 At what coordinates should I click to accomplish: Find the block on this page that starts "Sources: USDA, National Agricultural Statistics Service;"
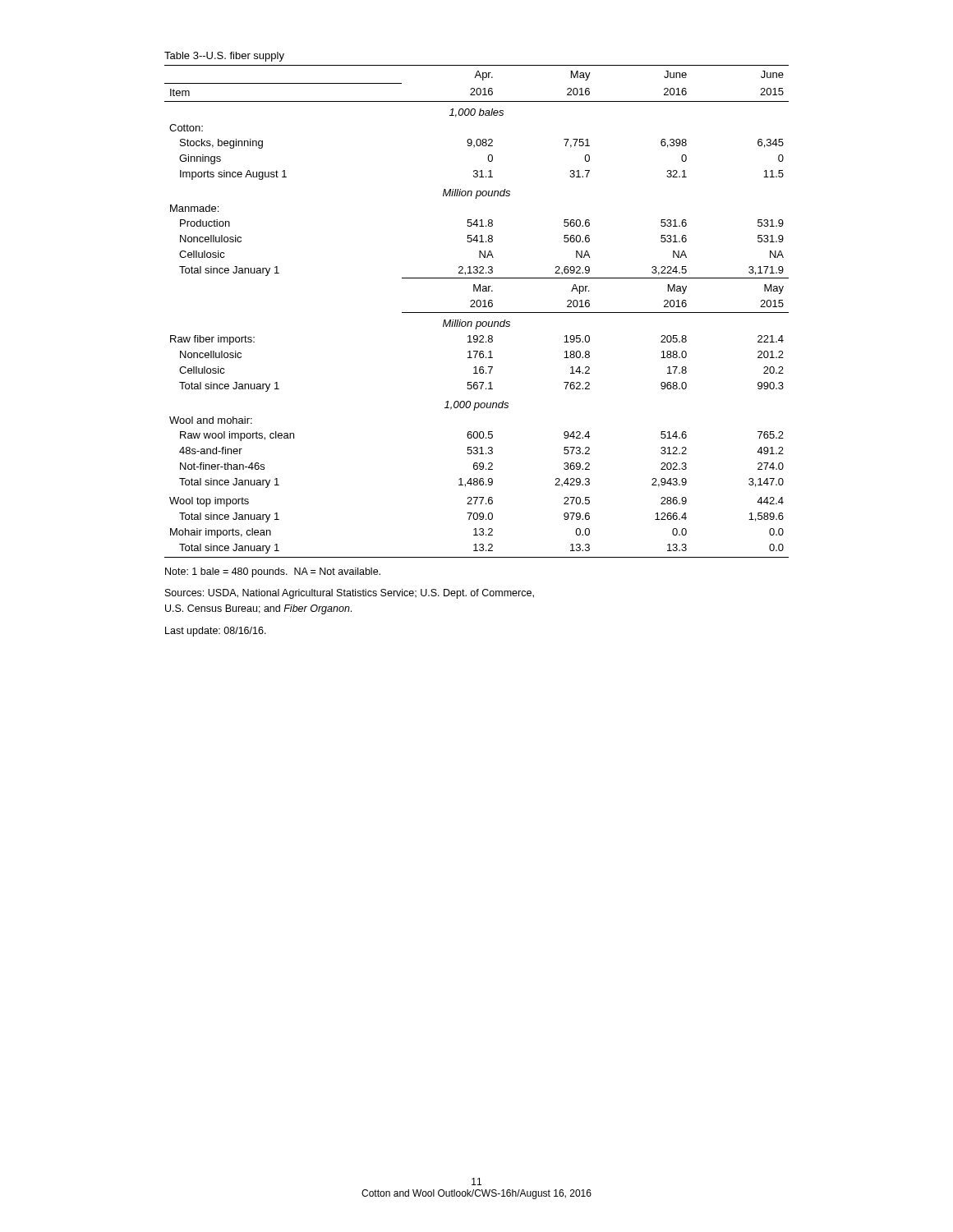pos(350,601)
